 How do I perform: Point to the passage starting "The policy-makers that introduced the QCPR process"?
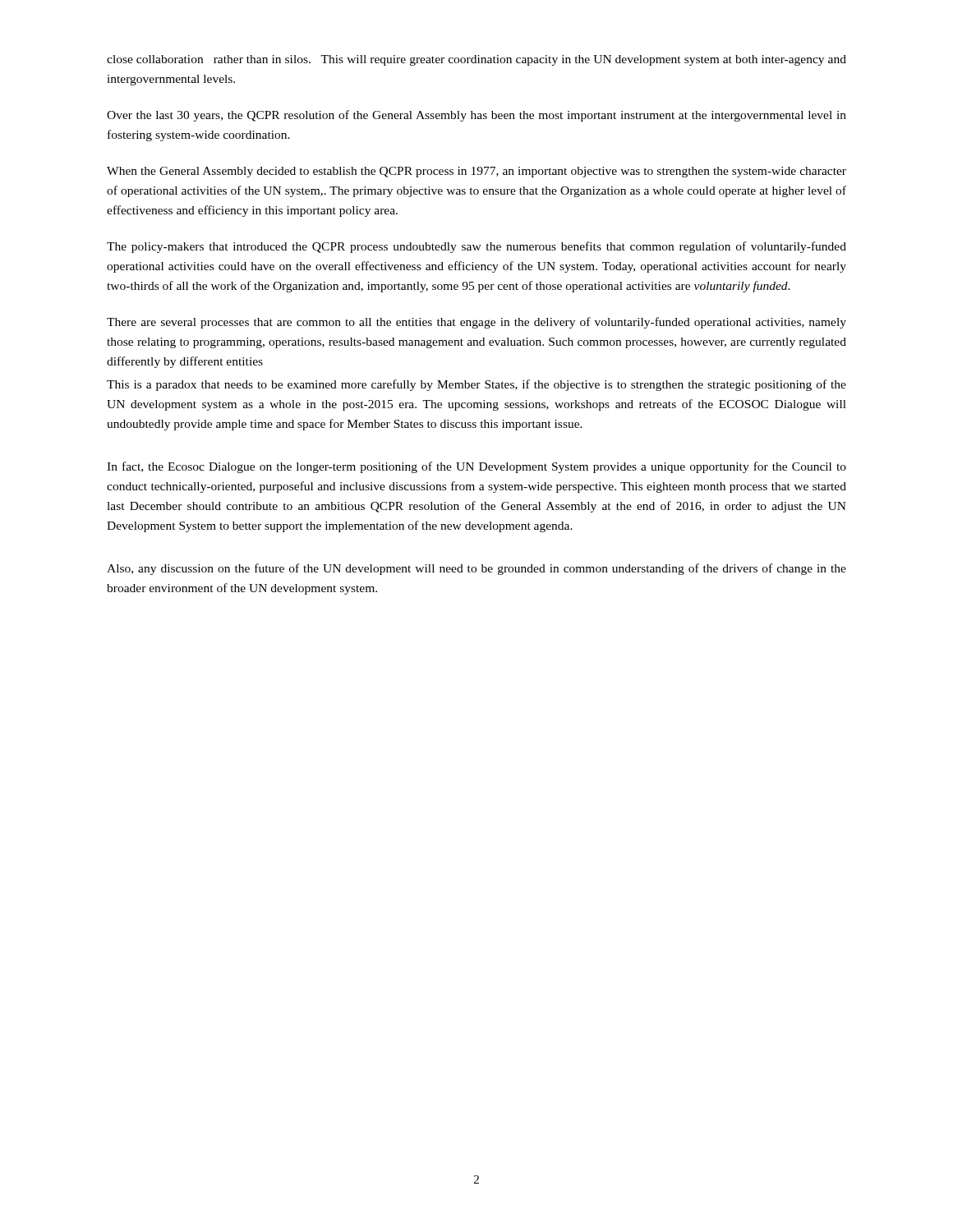pyautogui.click(x=476, y=266)
